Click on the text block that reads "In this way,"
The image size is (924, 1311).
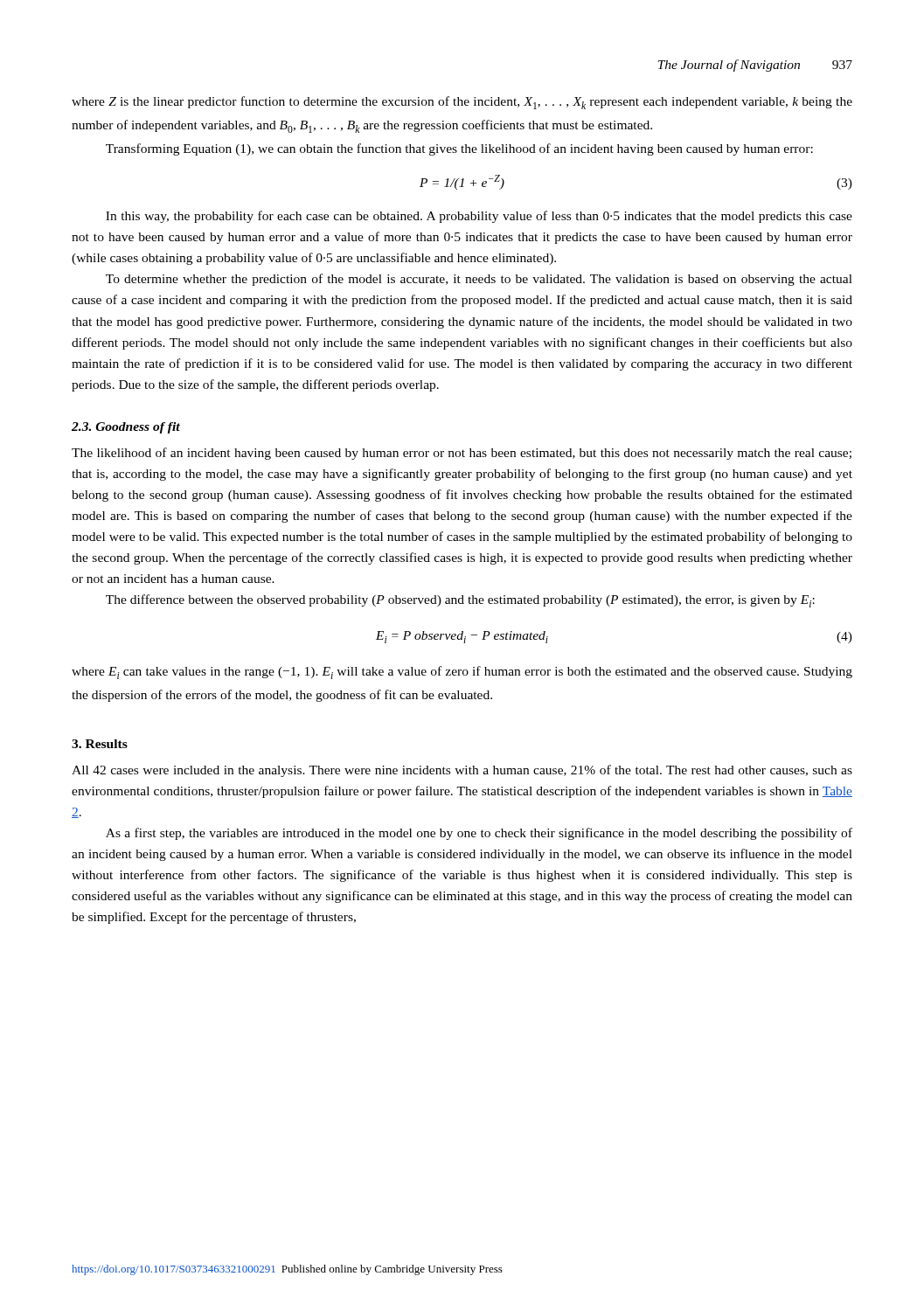coord(462,237)
